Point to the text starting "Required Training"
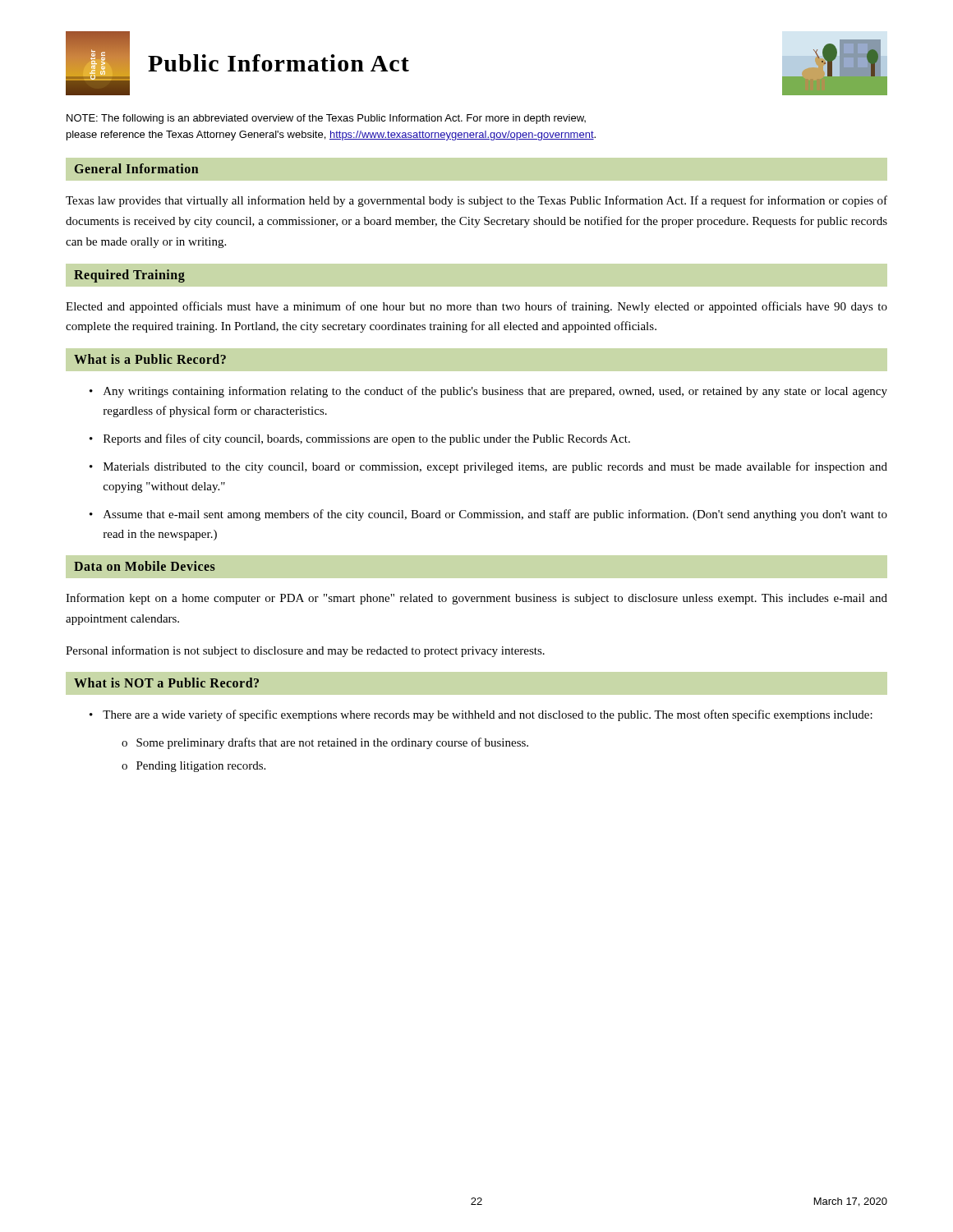 [x=129, y=274]
